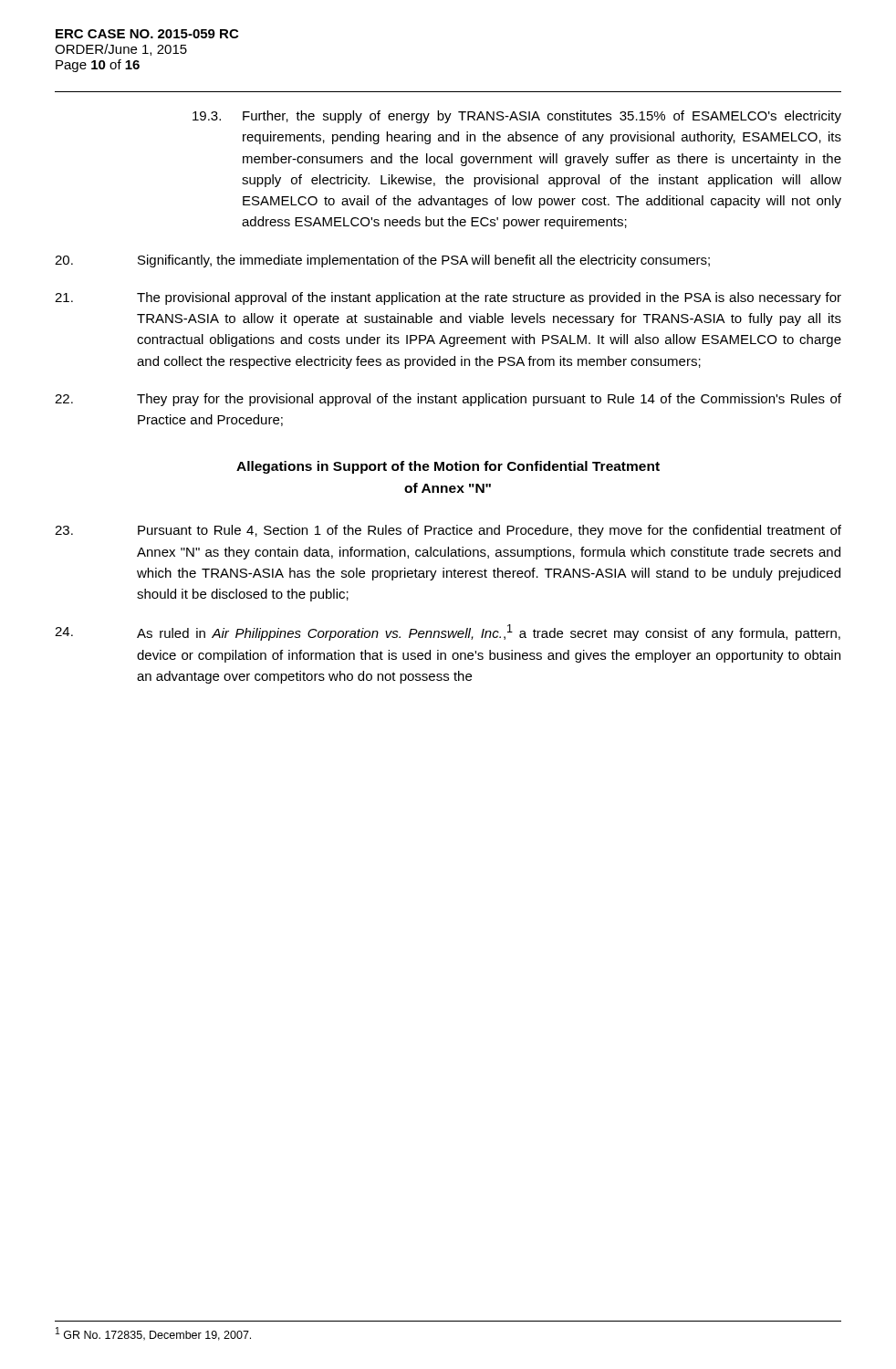Select the text starting "19.3. Further, the supply of energy by"
The height and width of the screenshot is (1369, 896).
(516, 169)
